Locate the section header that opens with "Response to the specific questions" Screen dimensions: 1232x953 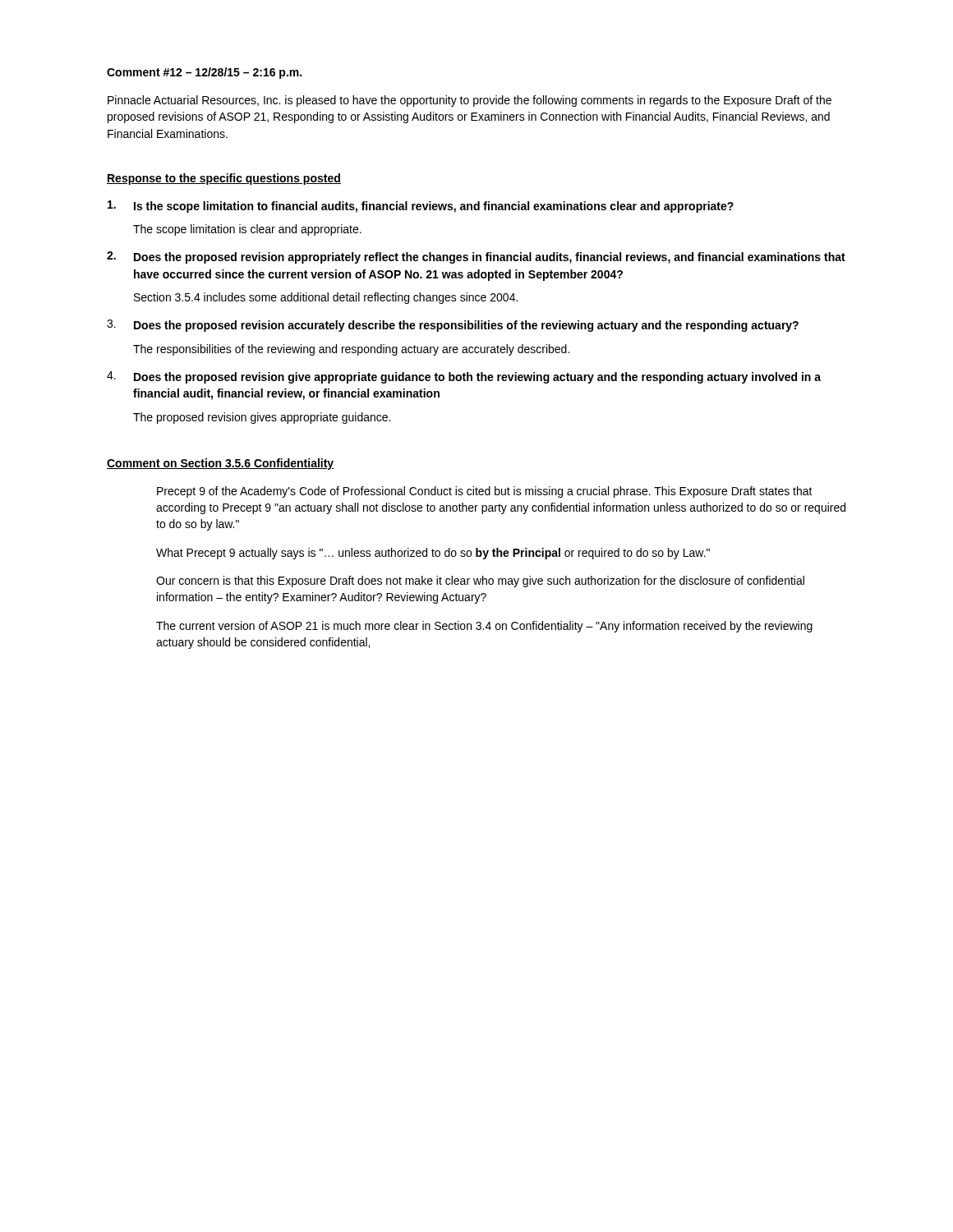point(224,178)
